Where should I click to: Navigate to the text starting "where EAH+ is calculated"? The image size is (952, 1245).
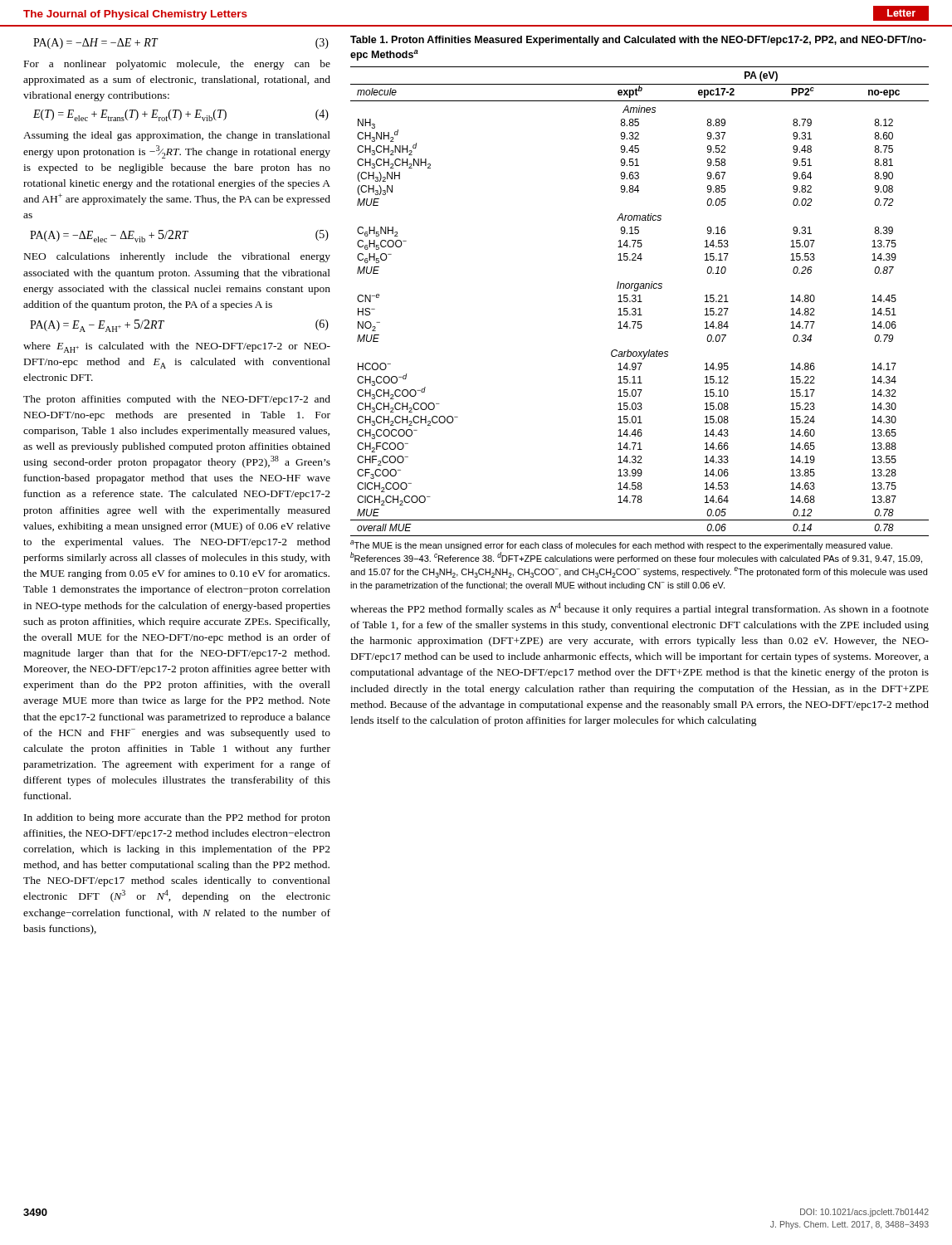(x=177, y=637)
